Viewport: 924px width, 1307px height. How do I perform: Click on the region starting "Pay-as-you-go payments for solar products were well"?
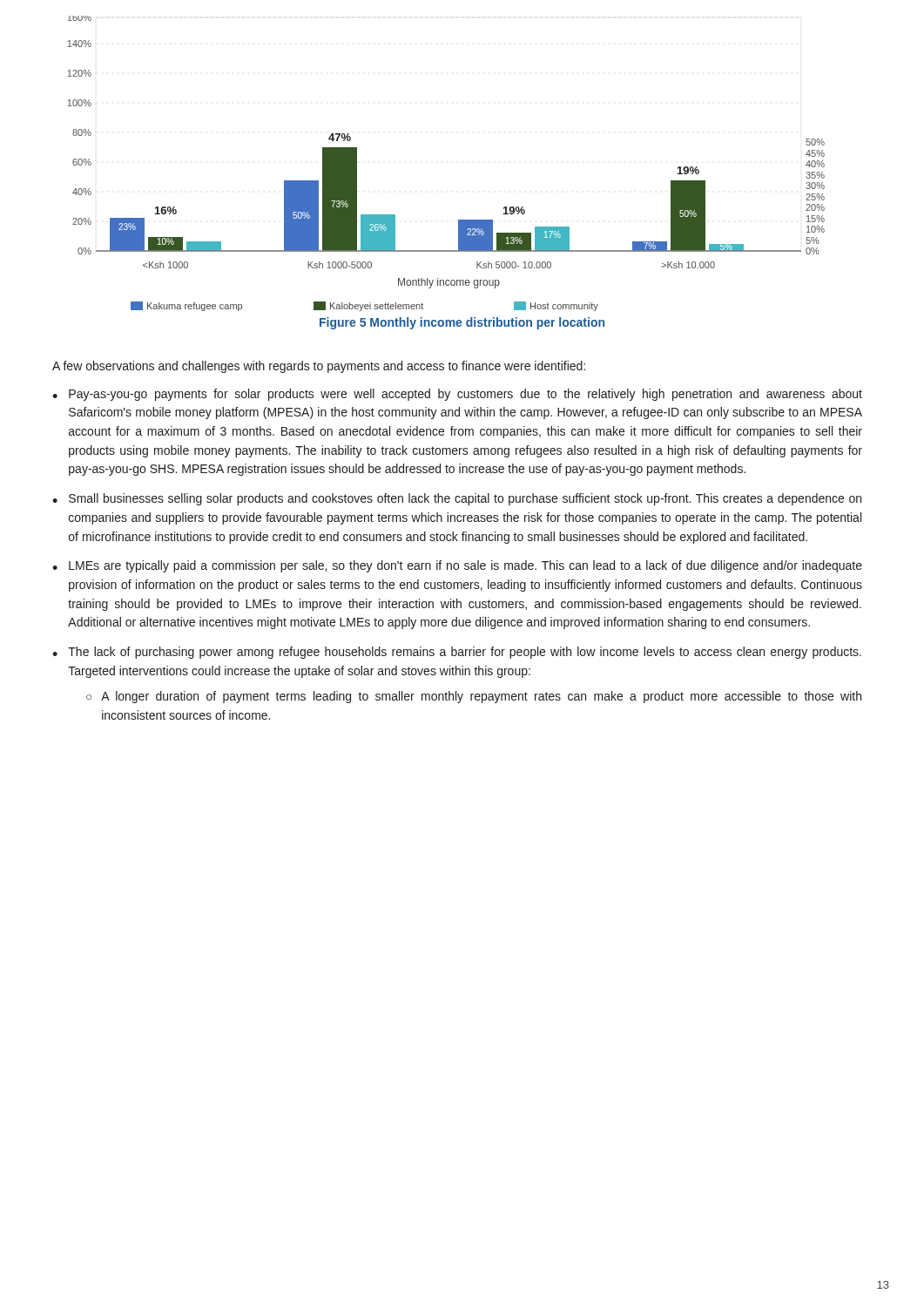click(465, 432)
